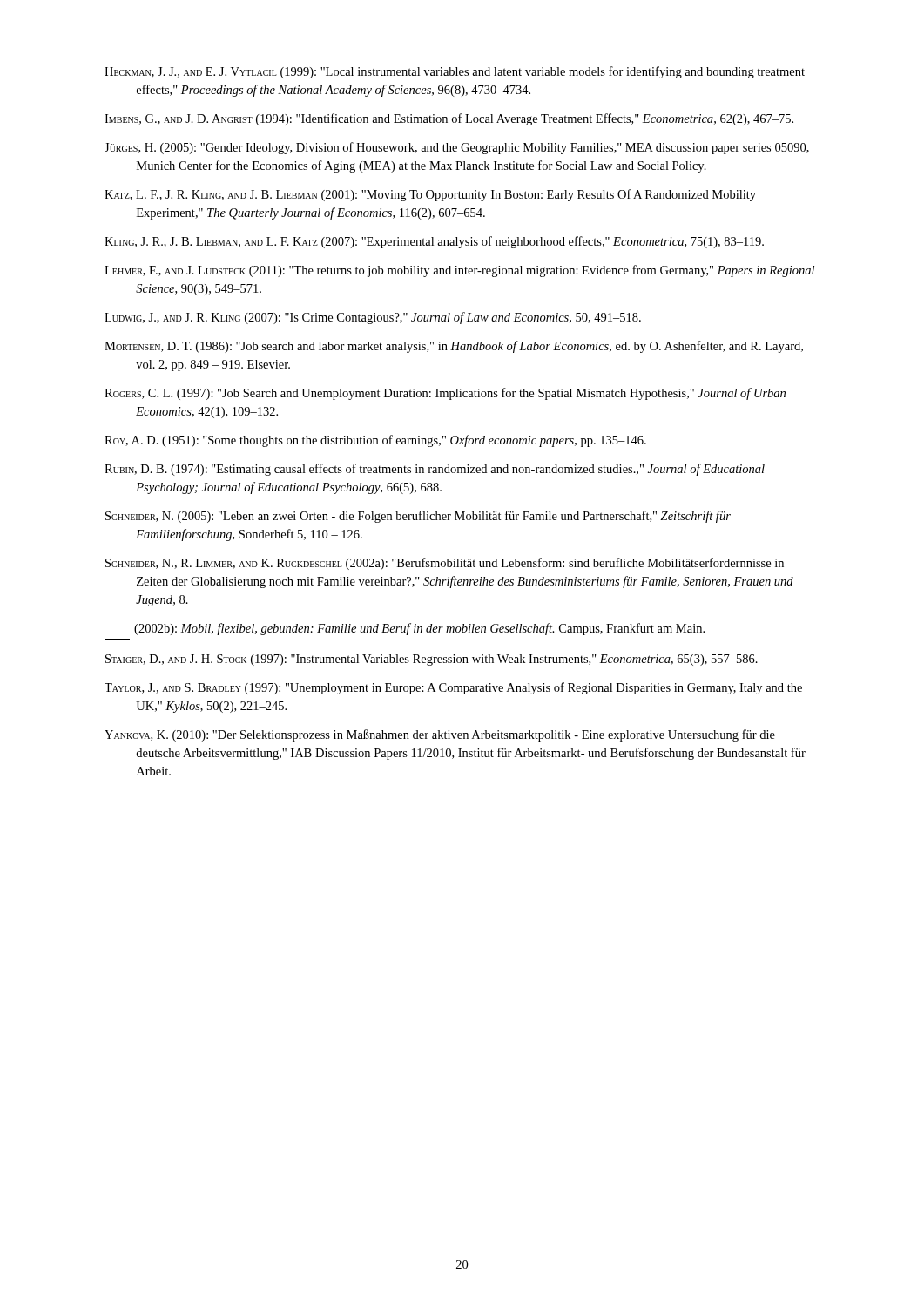Click on the passage starting "Ludwig, J., and J. R."
Image resolution: width=924 pixels, height=1307 pixels.
click(373, 317)
